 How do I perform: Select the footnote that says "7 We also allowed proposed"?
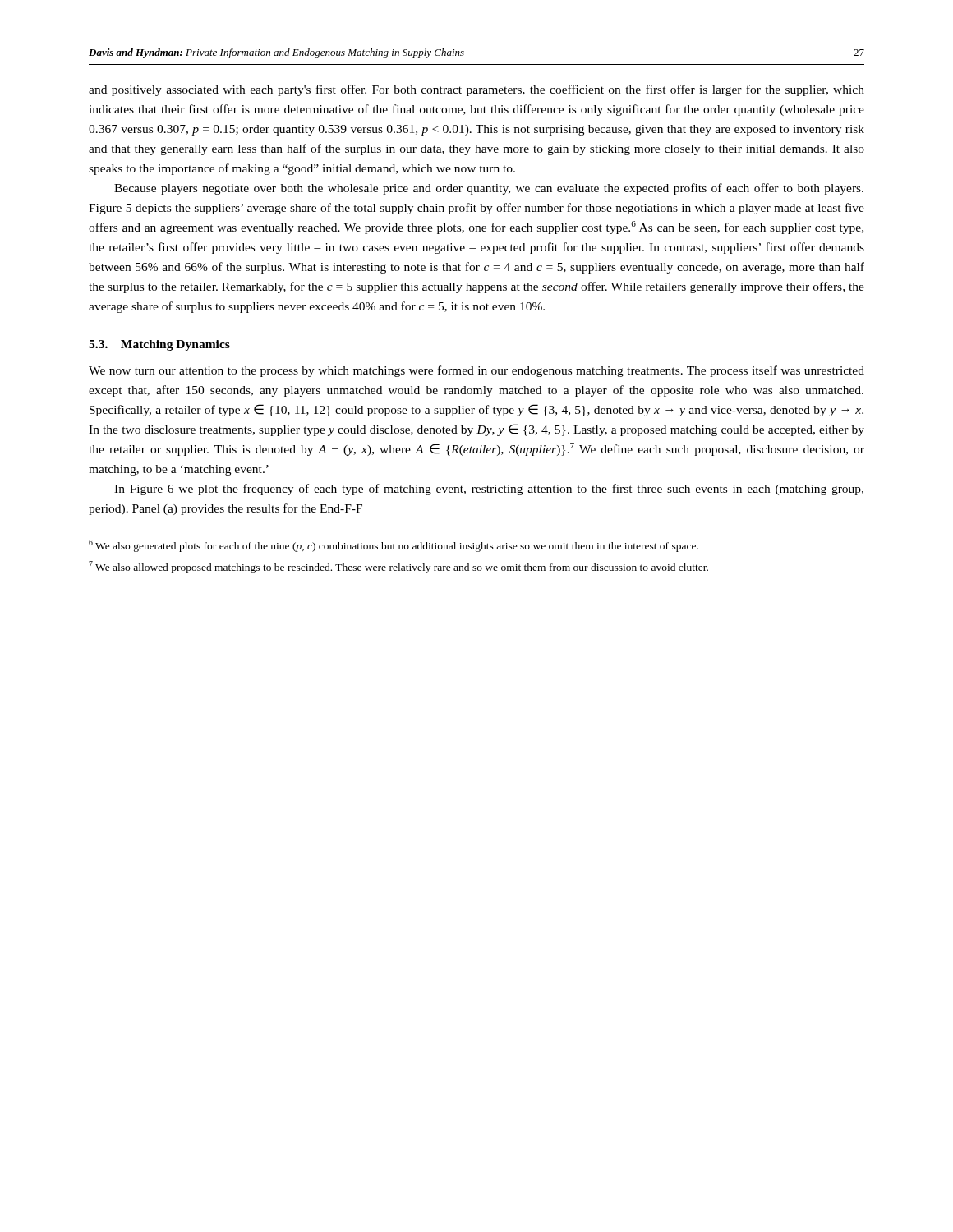pos(399,566)
